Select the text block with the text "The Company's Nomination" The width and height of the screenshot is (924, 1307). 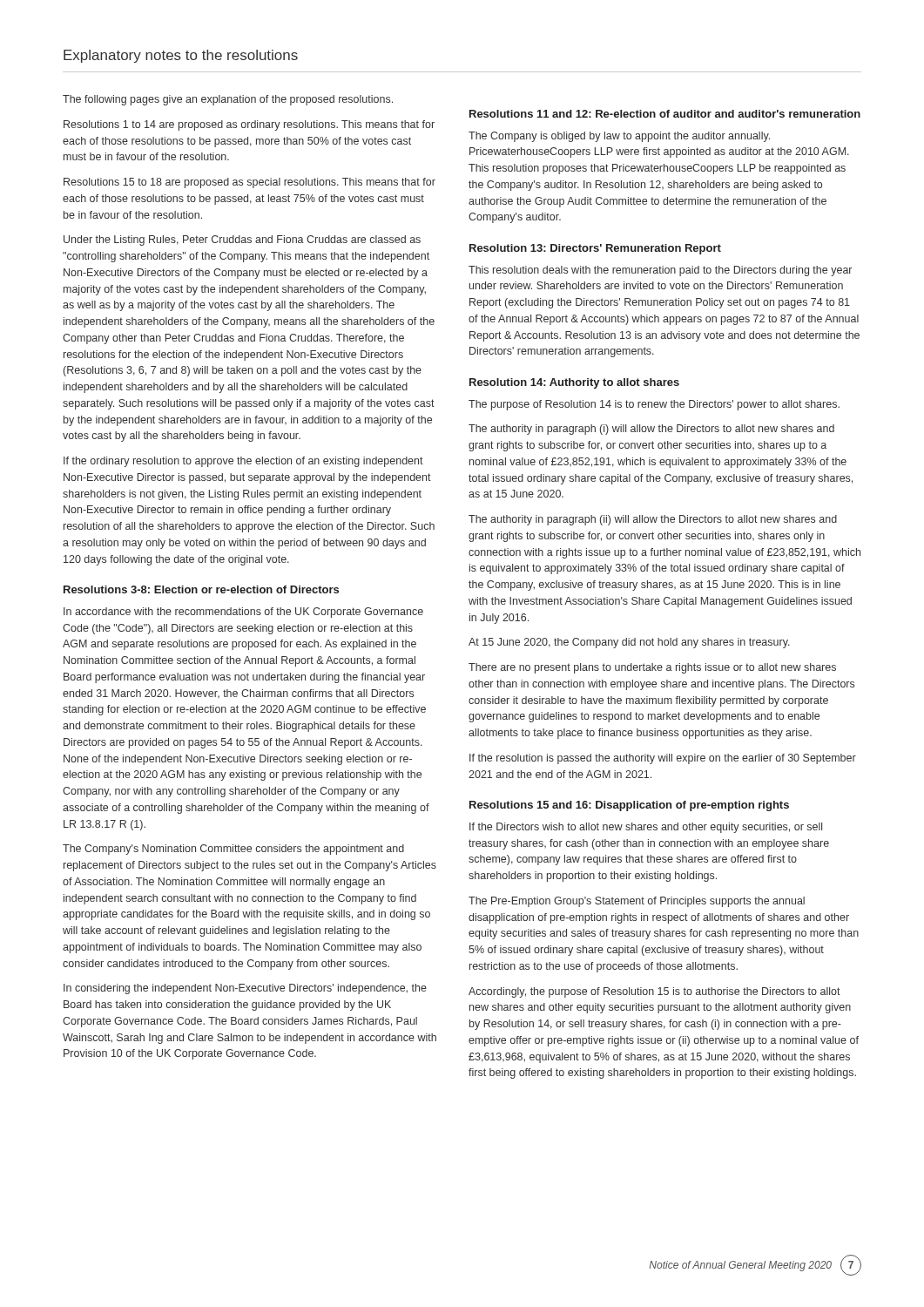click(250, 906)
